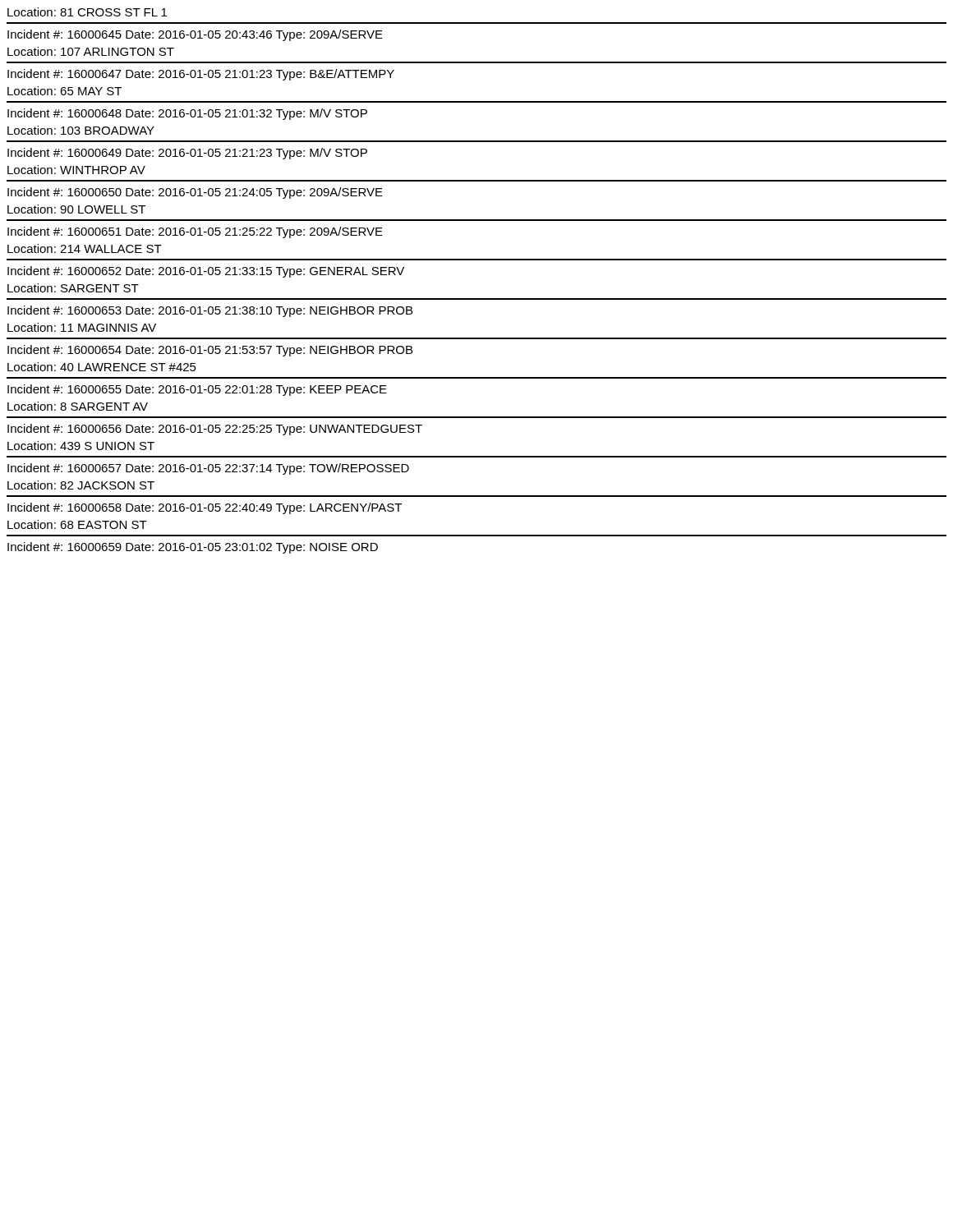Point to the element starting "Incident #: 16000656 Date: 2016-01-05 22:25:25"
This screenshot has width=953, height=1232.
[x=215, y=430]
